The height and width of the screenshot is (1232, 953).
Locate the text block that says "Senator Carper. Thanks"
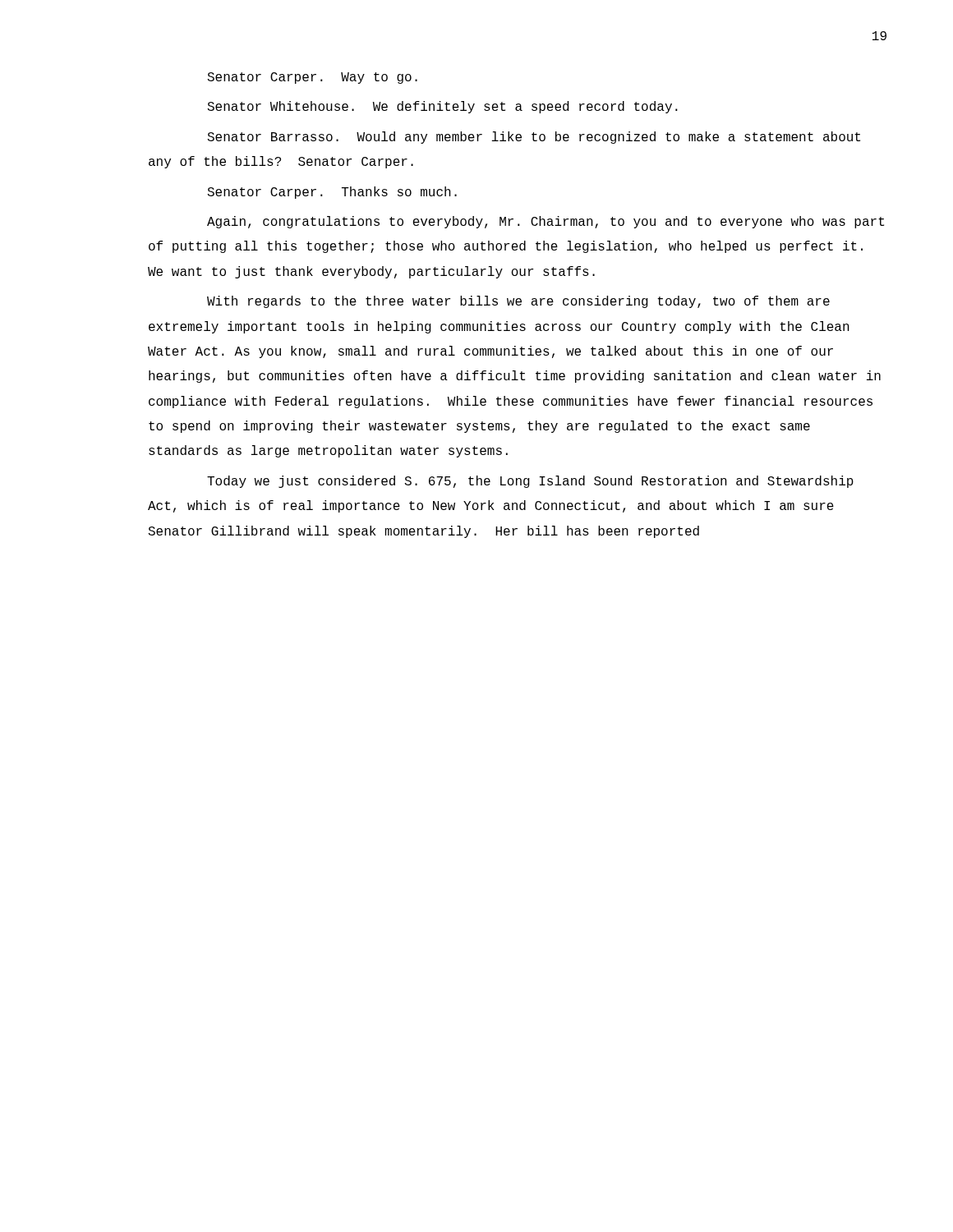[258, 193]
